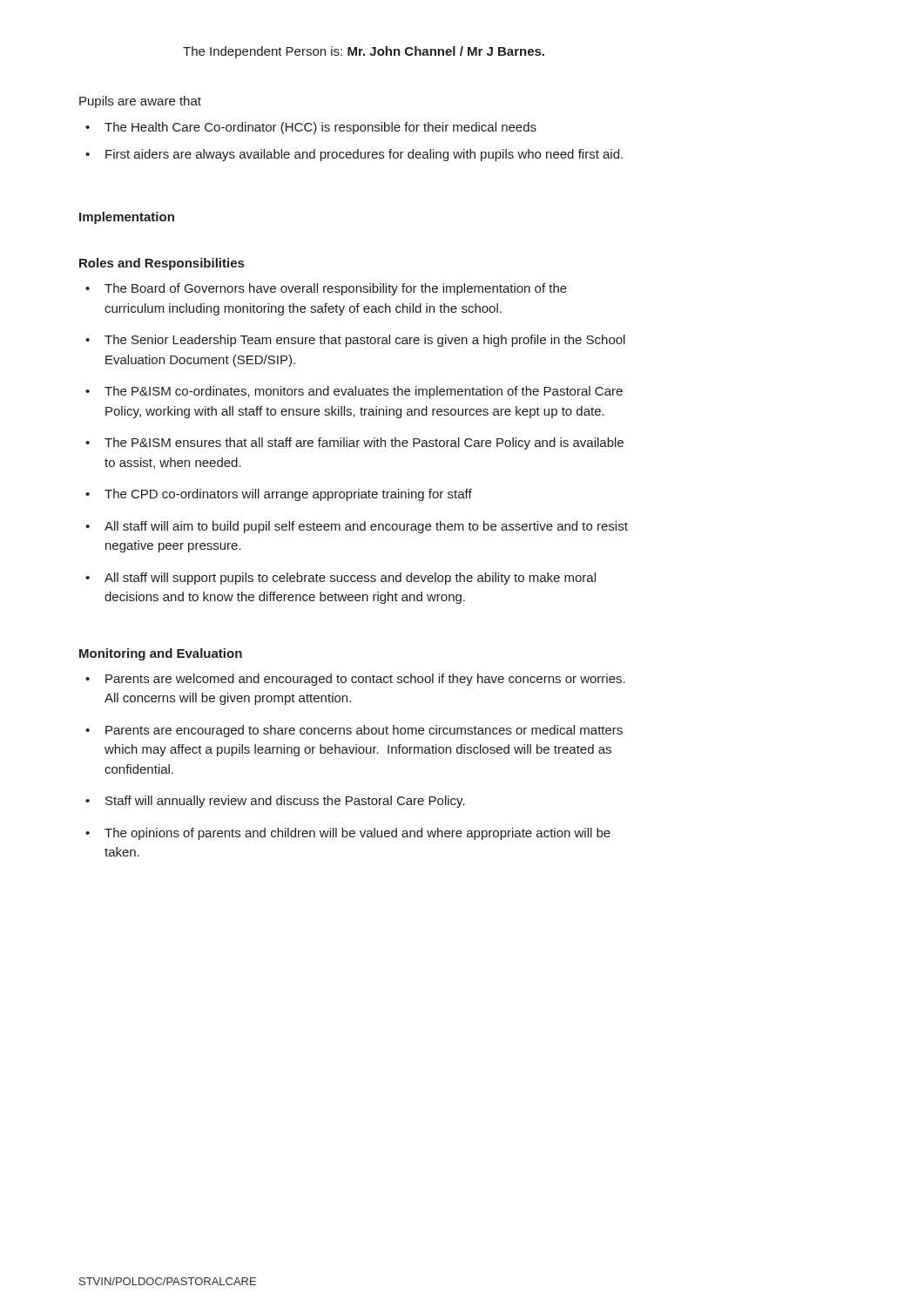Image resolution: width=924 pixels, height=1307 pixels.
Task: Locate the element starting "Pupils are aware that"
Action: click(x=140, y=100)
